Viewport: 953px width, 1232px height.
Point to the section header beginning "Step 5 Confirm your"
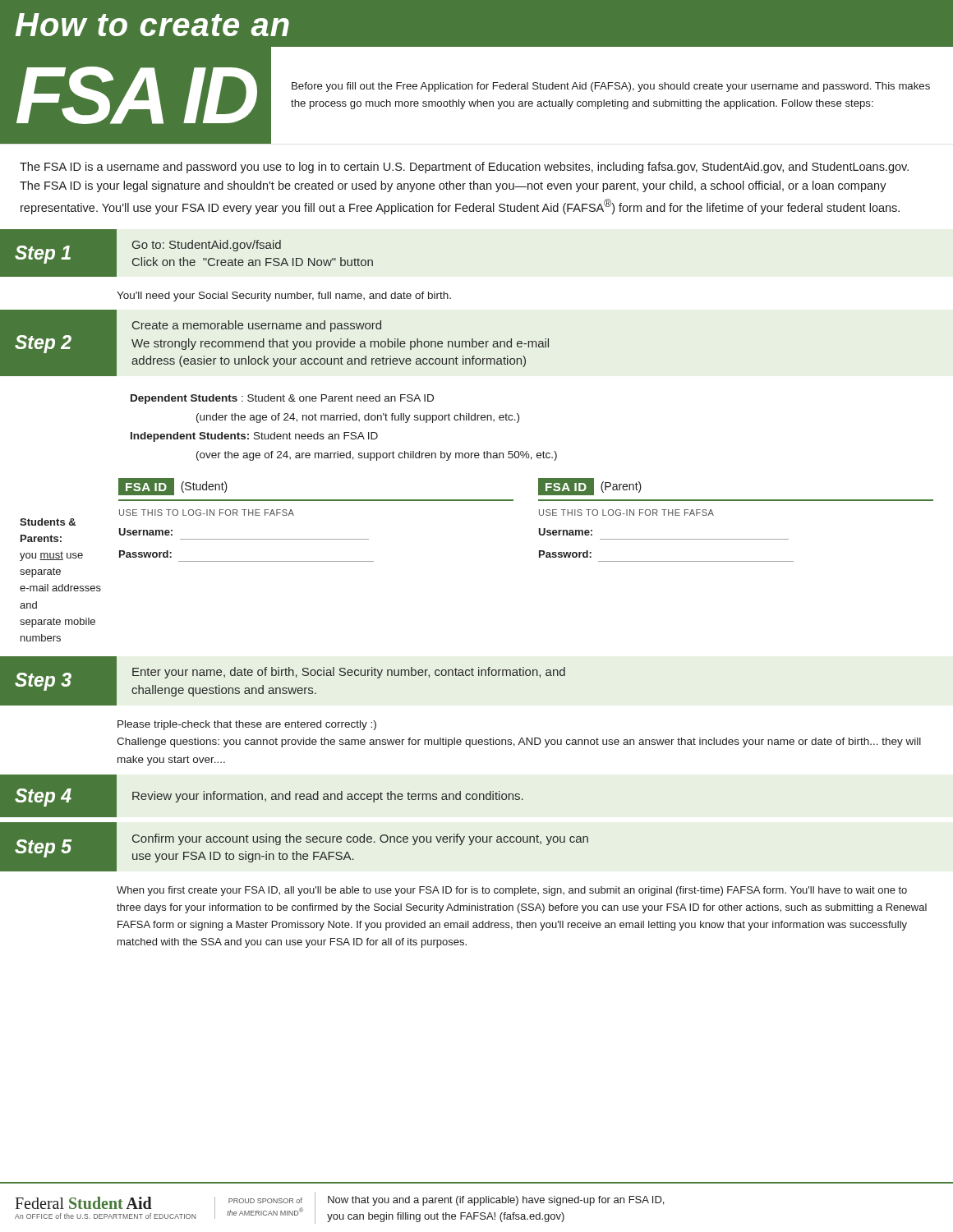302,847
